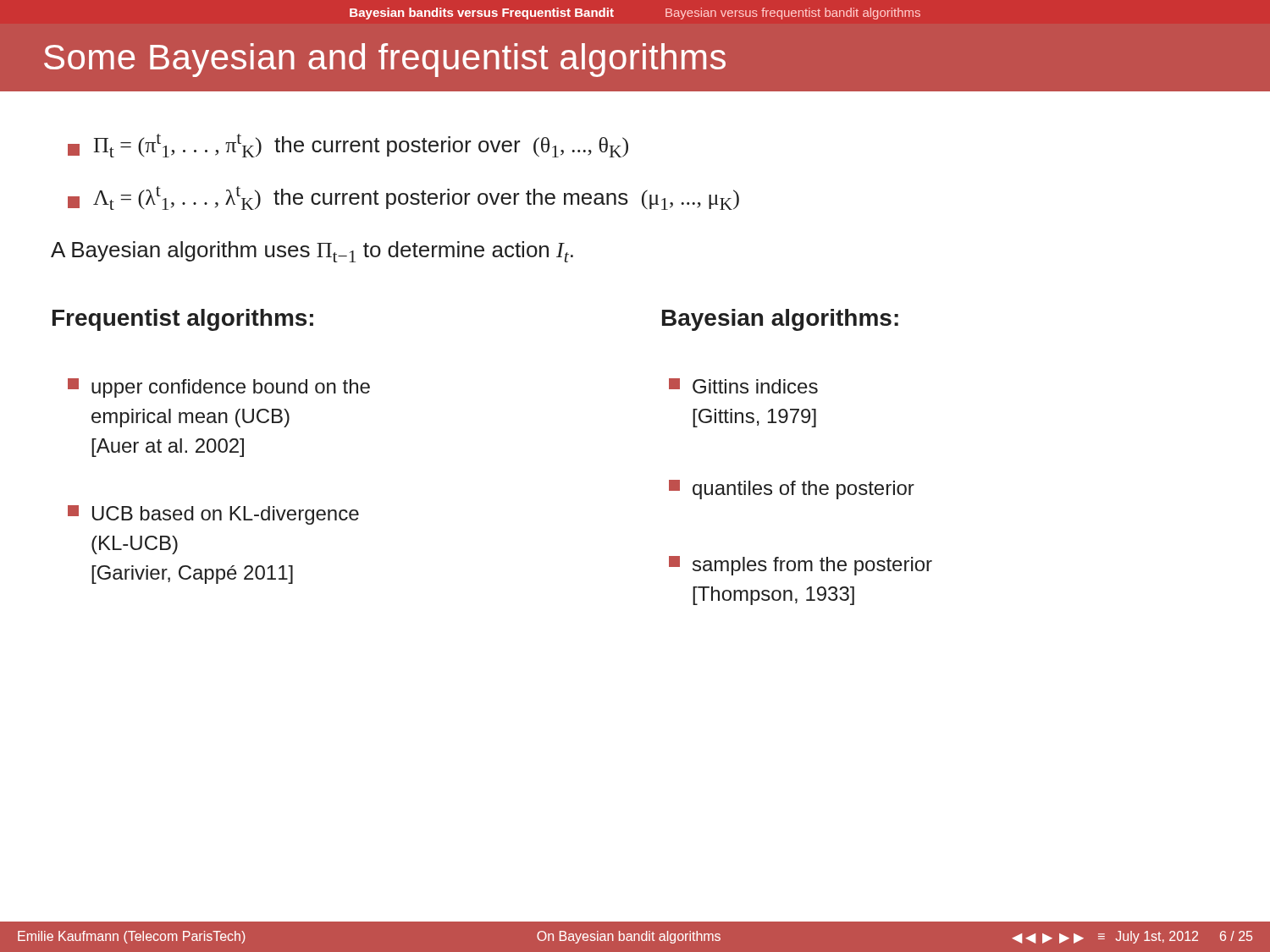Find the list item with the text "quantiles of the posterior"

point(792,489)
